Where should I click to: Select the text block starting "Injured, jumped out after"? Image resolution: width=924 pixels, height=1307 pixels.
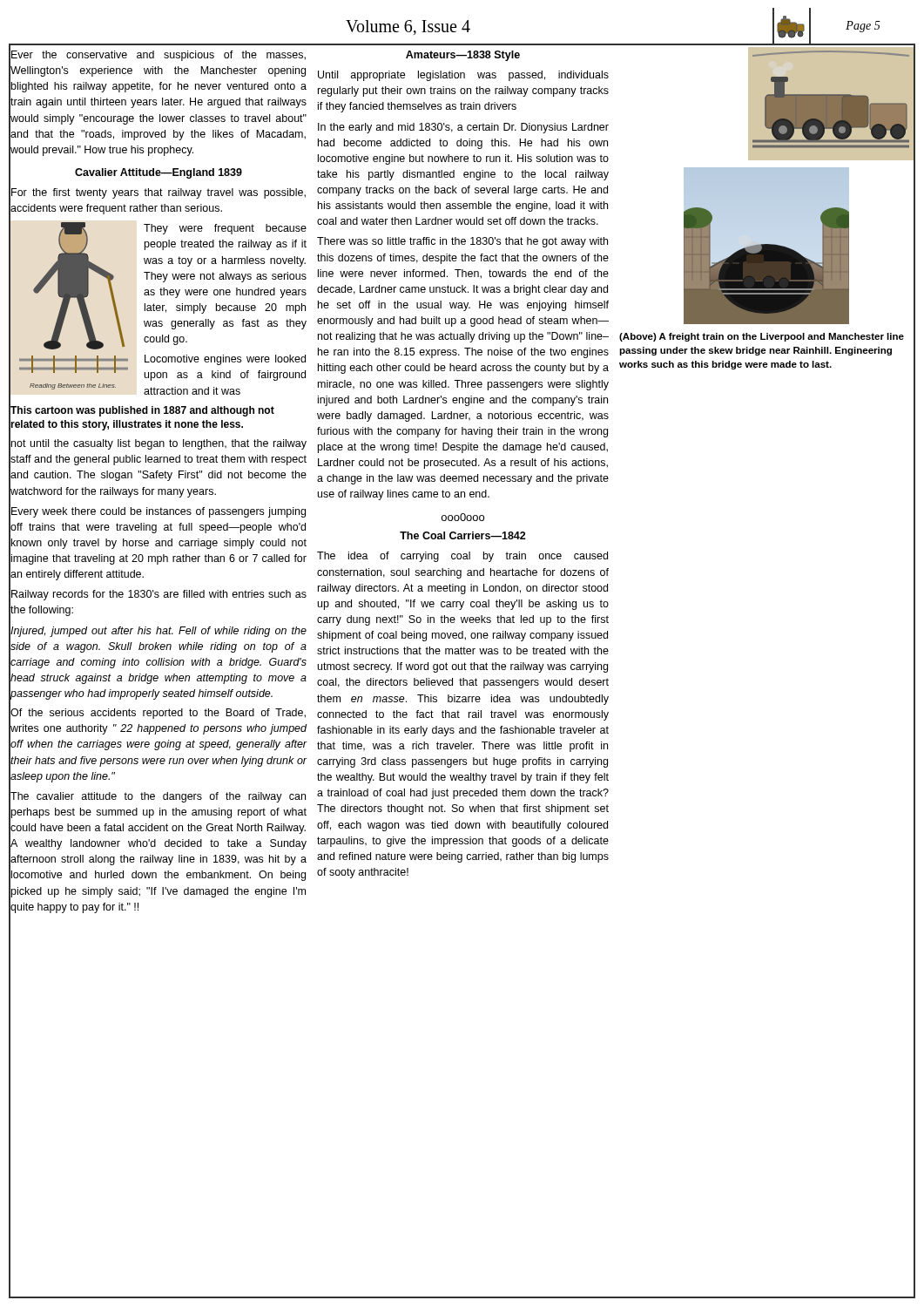pos(159,662)
